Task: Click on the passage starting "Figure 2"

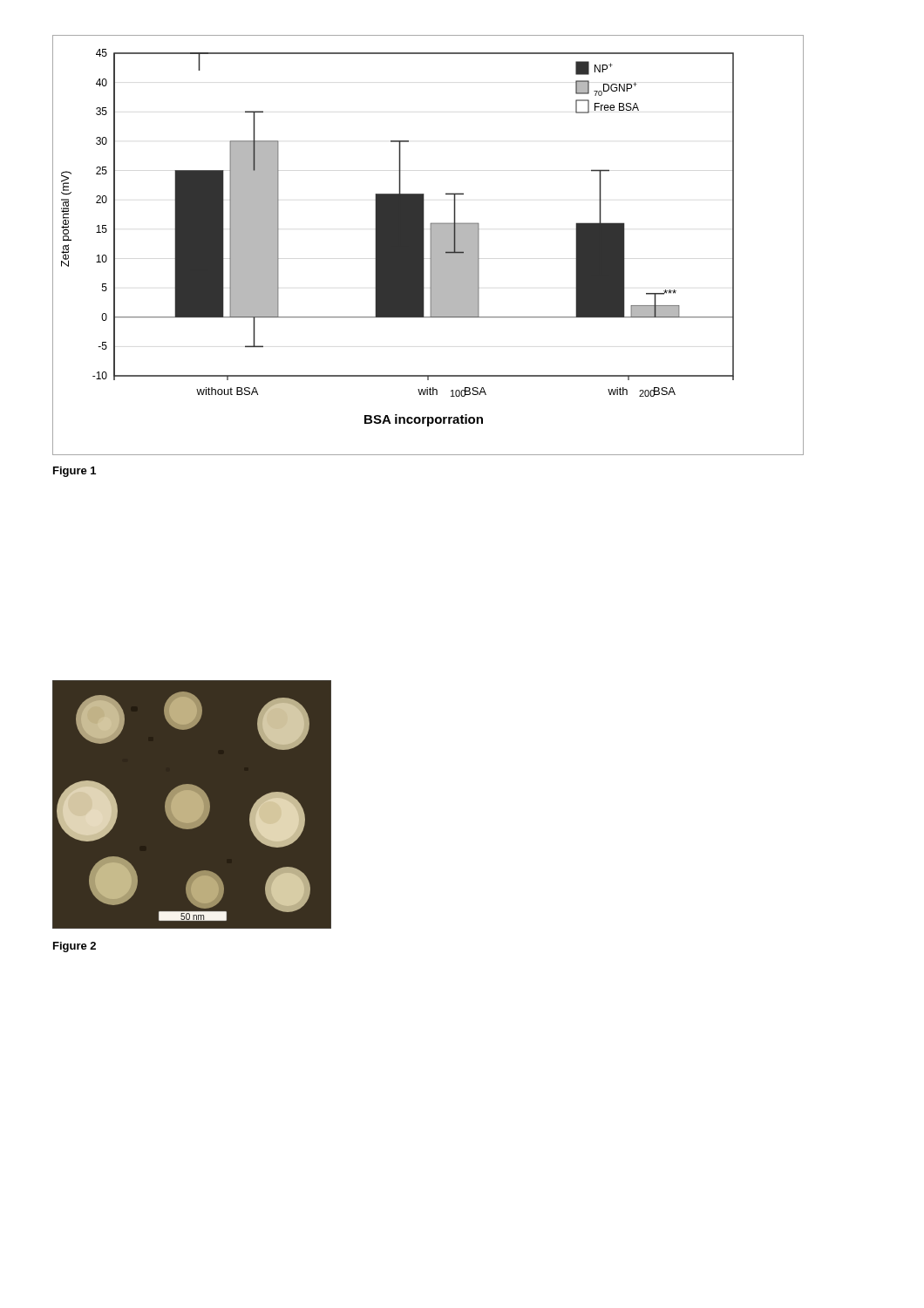Action: pyautogui.click(x=74, y=946)
